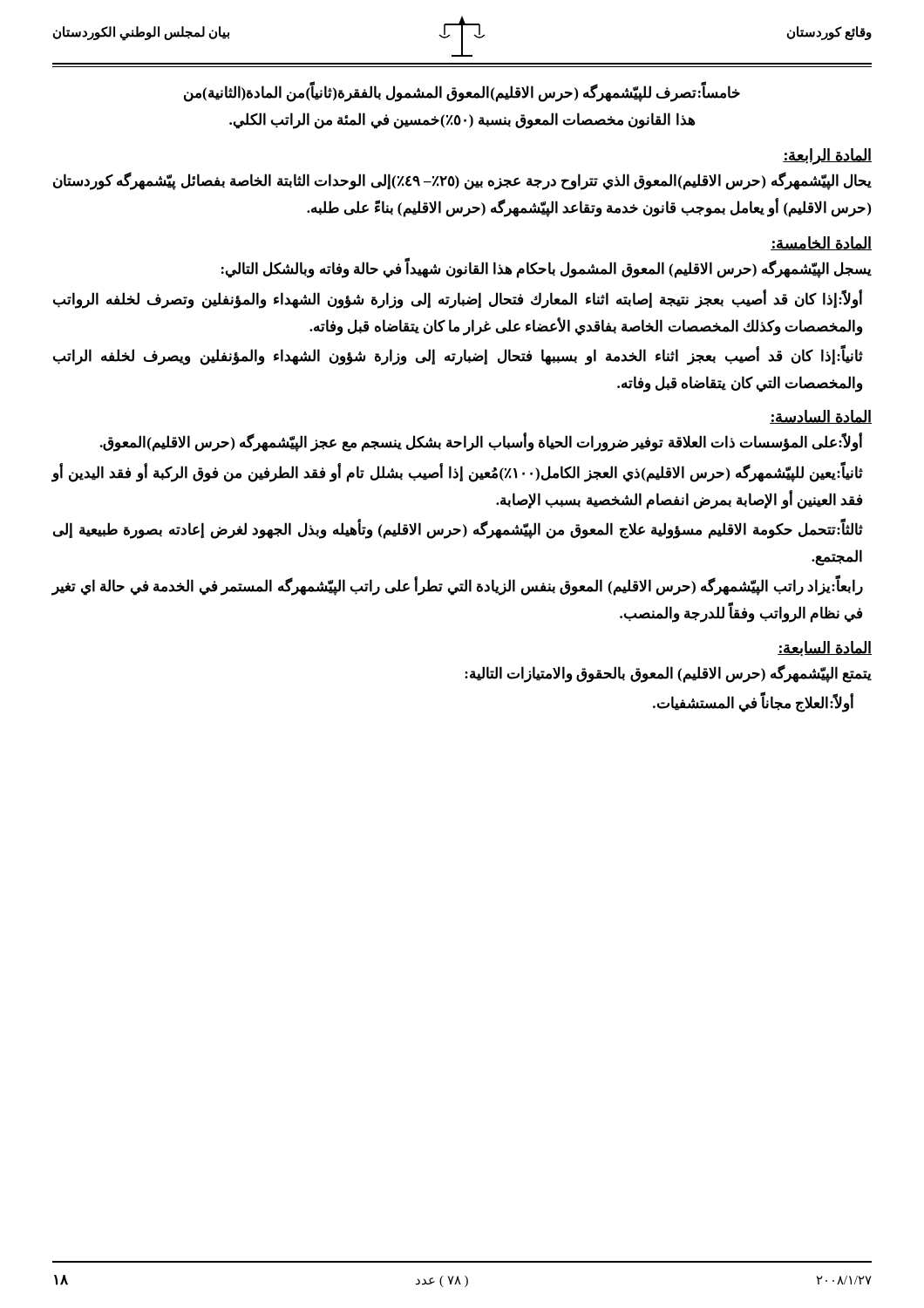Image resolution: width=924 pixels, height=1308 pixels.
Task: Click on the list item containing "ثانياً:يعين للپيّشمهرگه (حرس الاقليم)ذي العجز الكامل(١٠٠٪)مُعين"
Action: point(458,486)
